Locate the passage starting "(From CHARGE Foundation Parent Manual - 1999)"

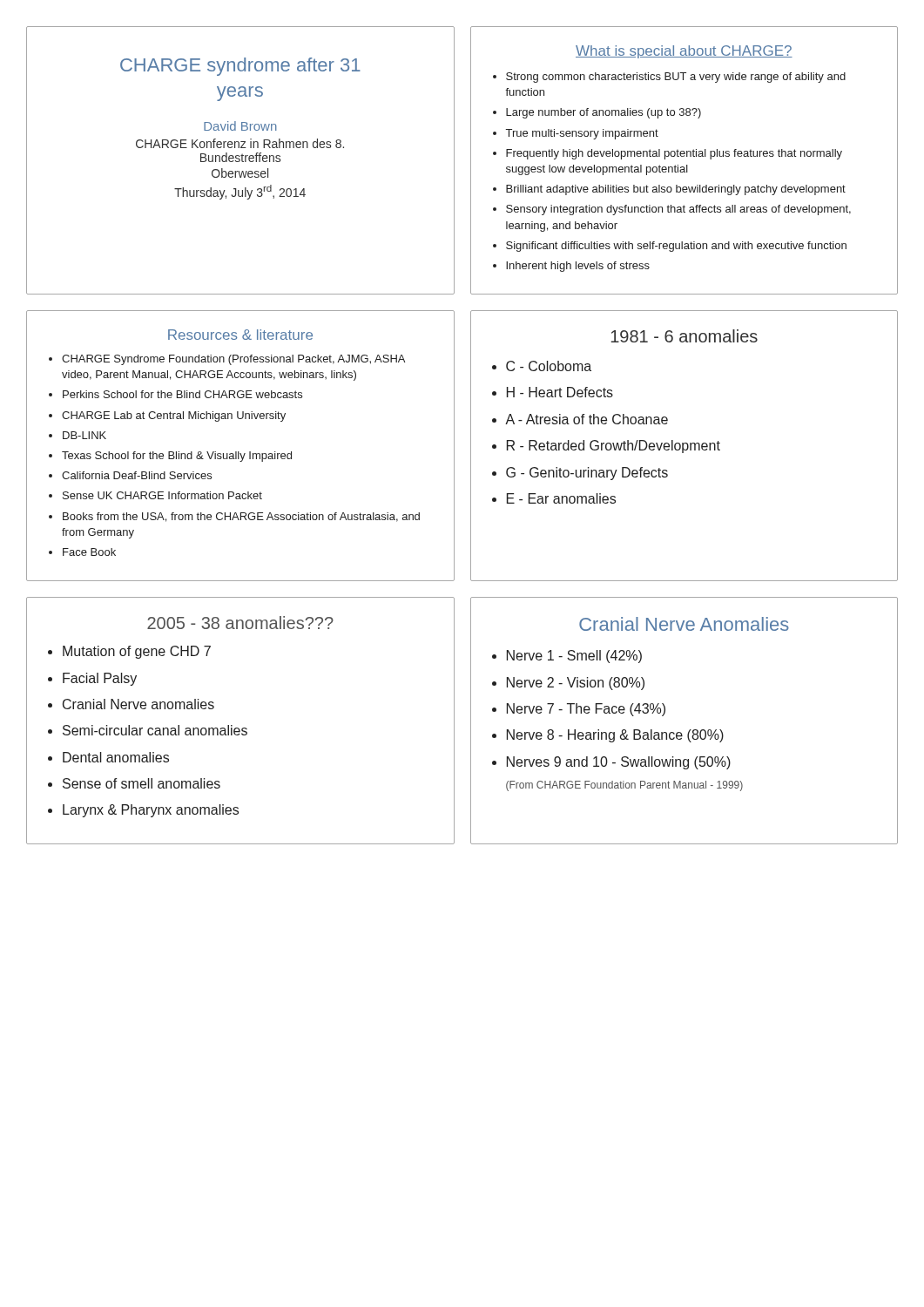624,785
